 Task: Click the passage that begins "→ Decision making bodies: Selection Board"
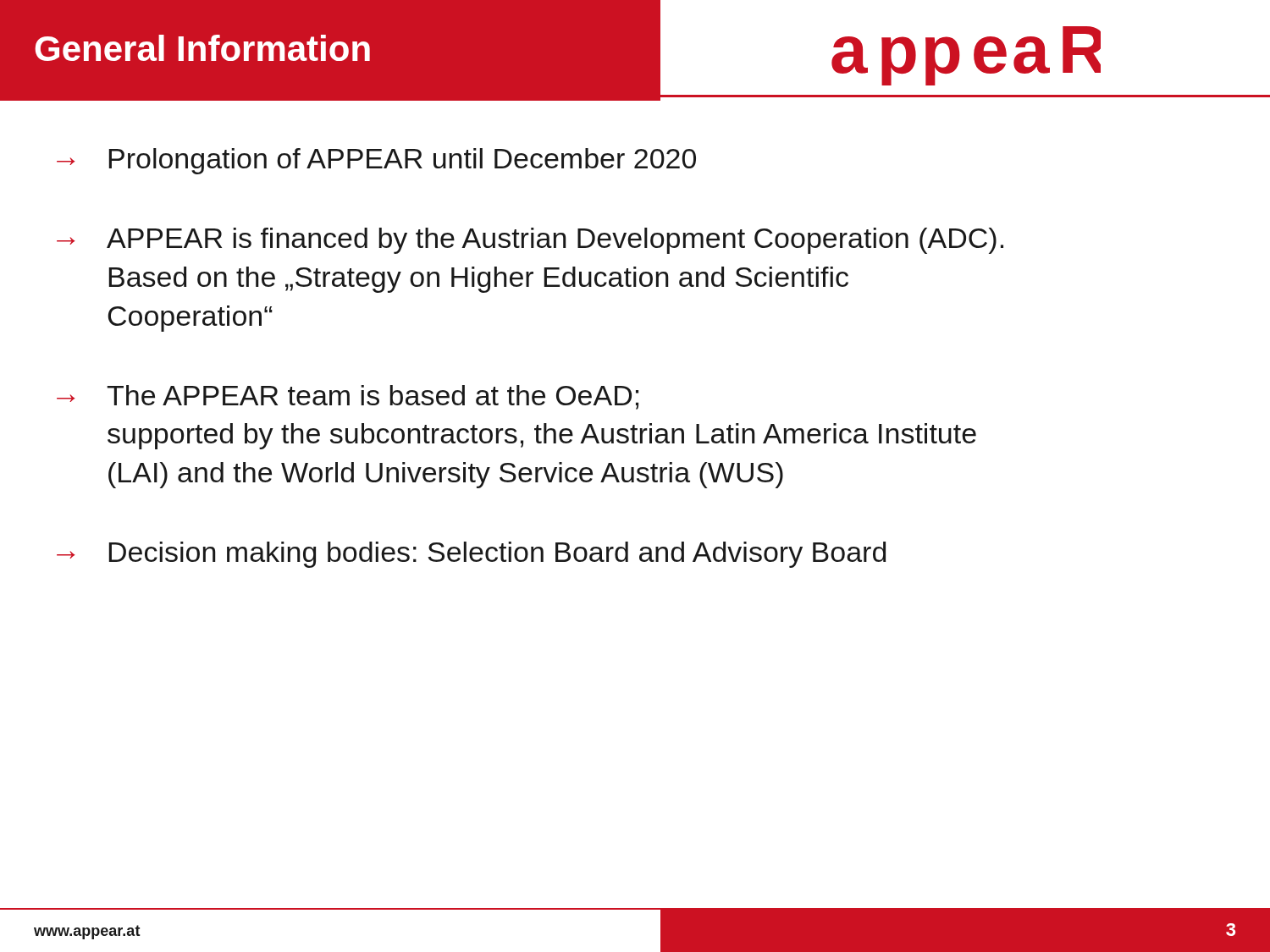click(469, 553)
